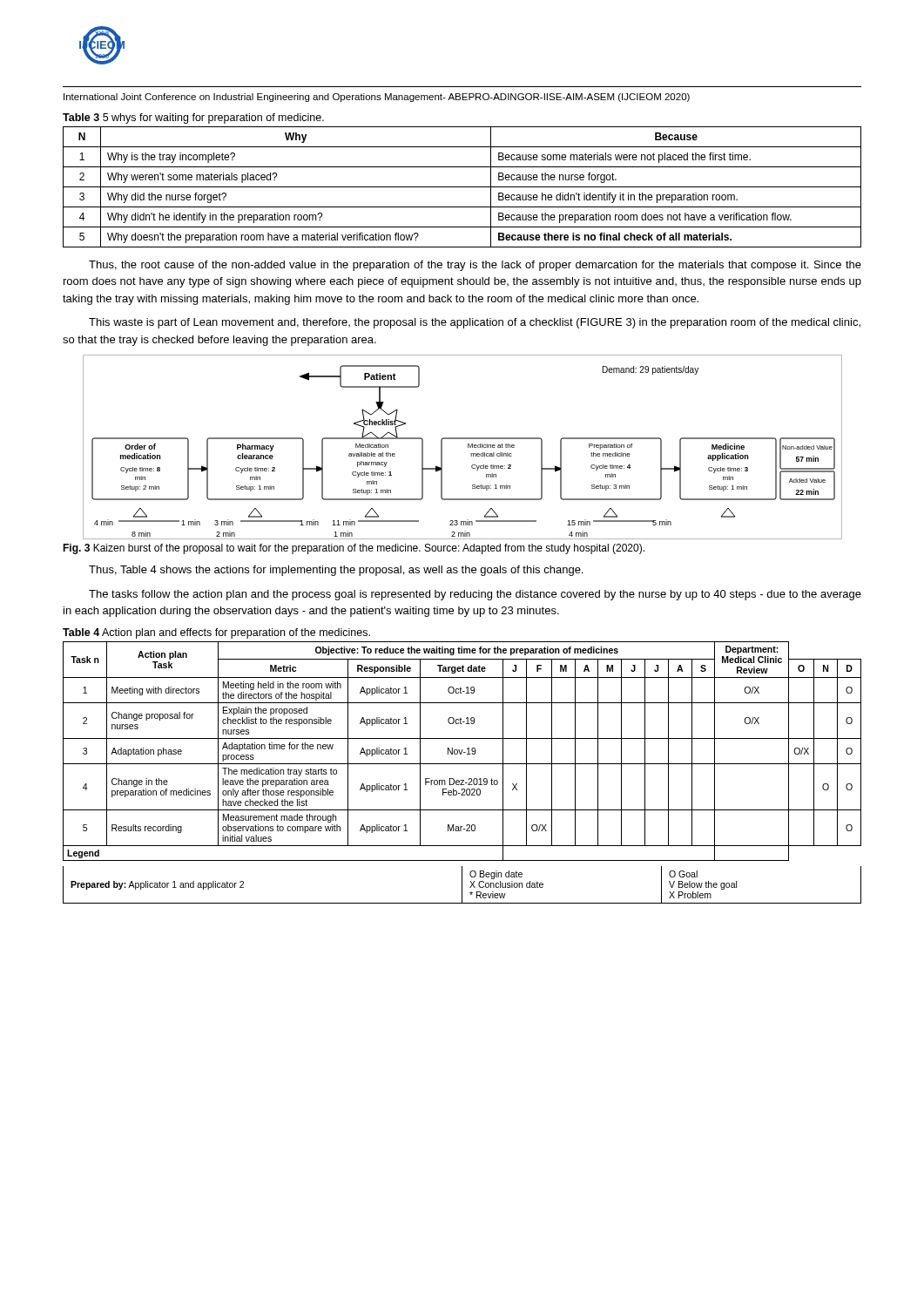
Task: Select the block starting "Table 4 Action plan and effects for"
Action: point(217,632)
